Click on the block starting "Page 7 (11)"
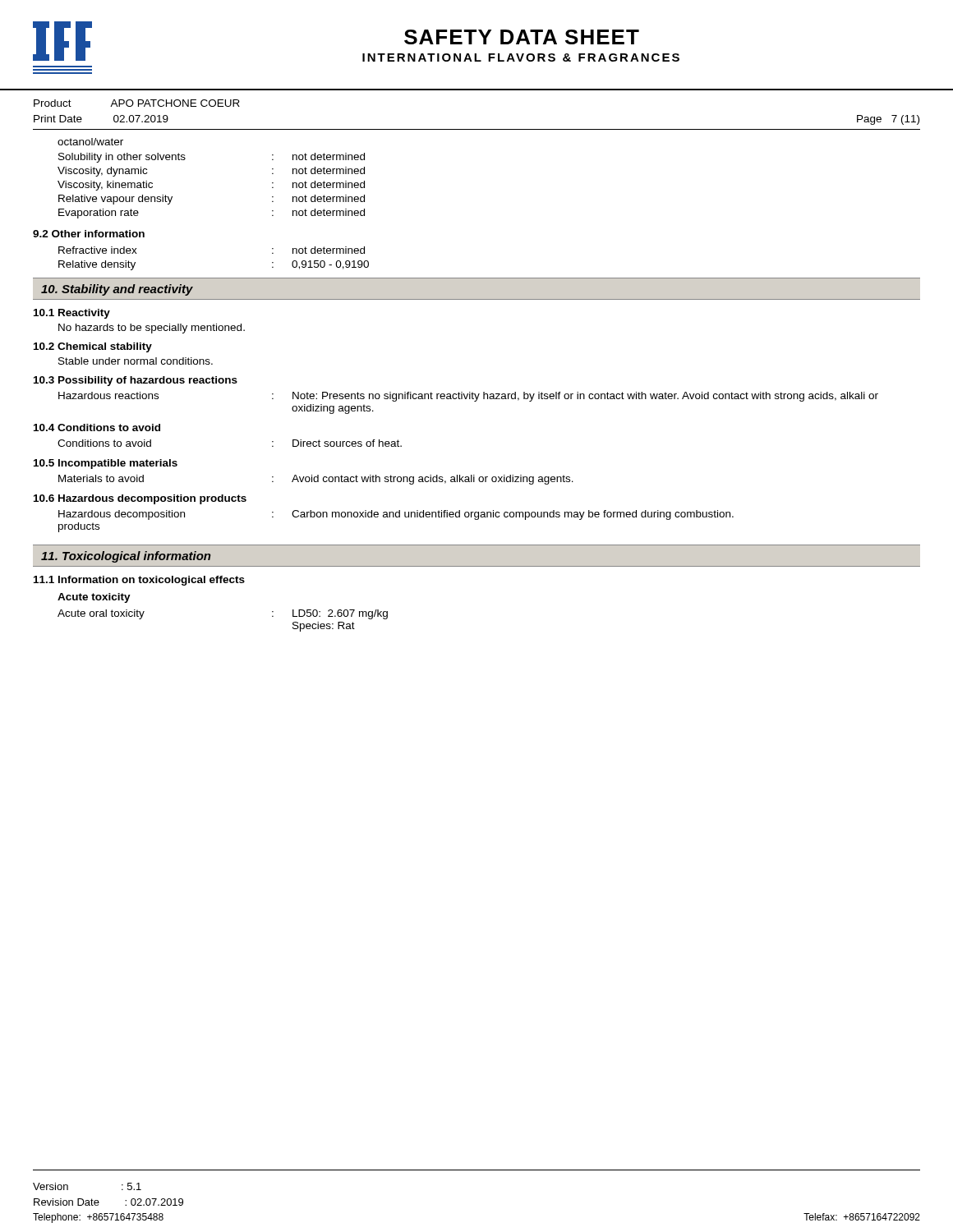Viewport: 953px width, 1232px height. [888, 119]
